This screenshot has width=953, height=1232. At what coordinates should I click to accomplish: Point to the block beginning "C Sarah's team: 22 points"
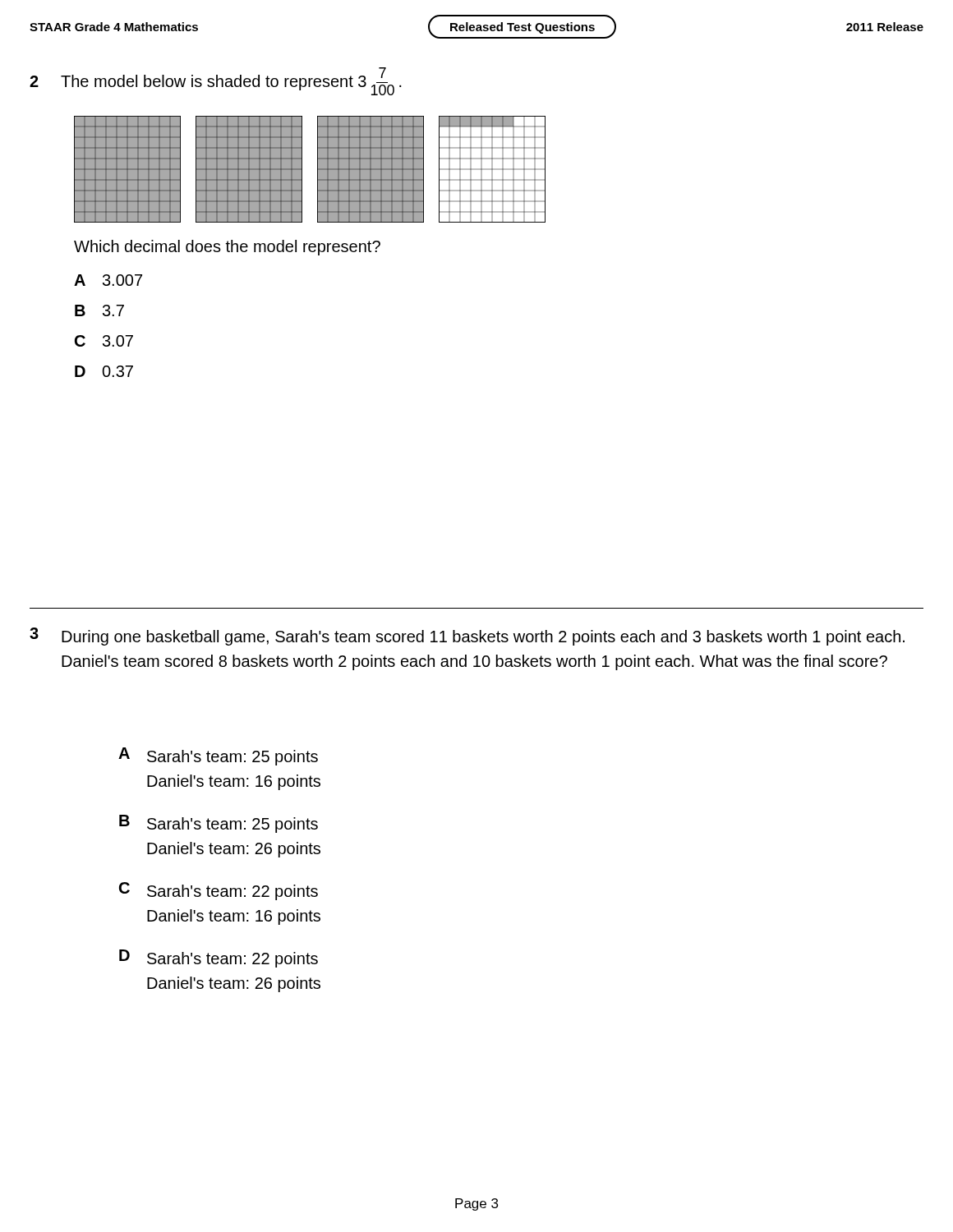[x=220, y=903]
